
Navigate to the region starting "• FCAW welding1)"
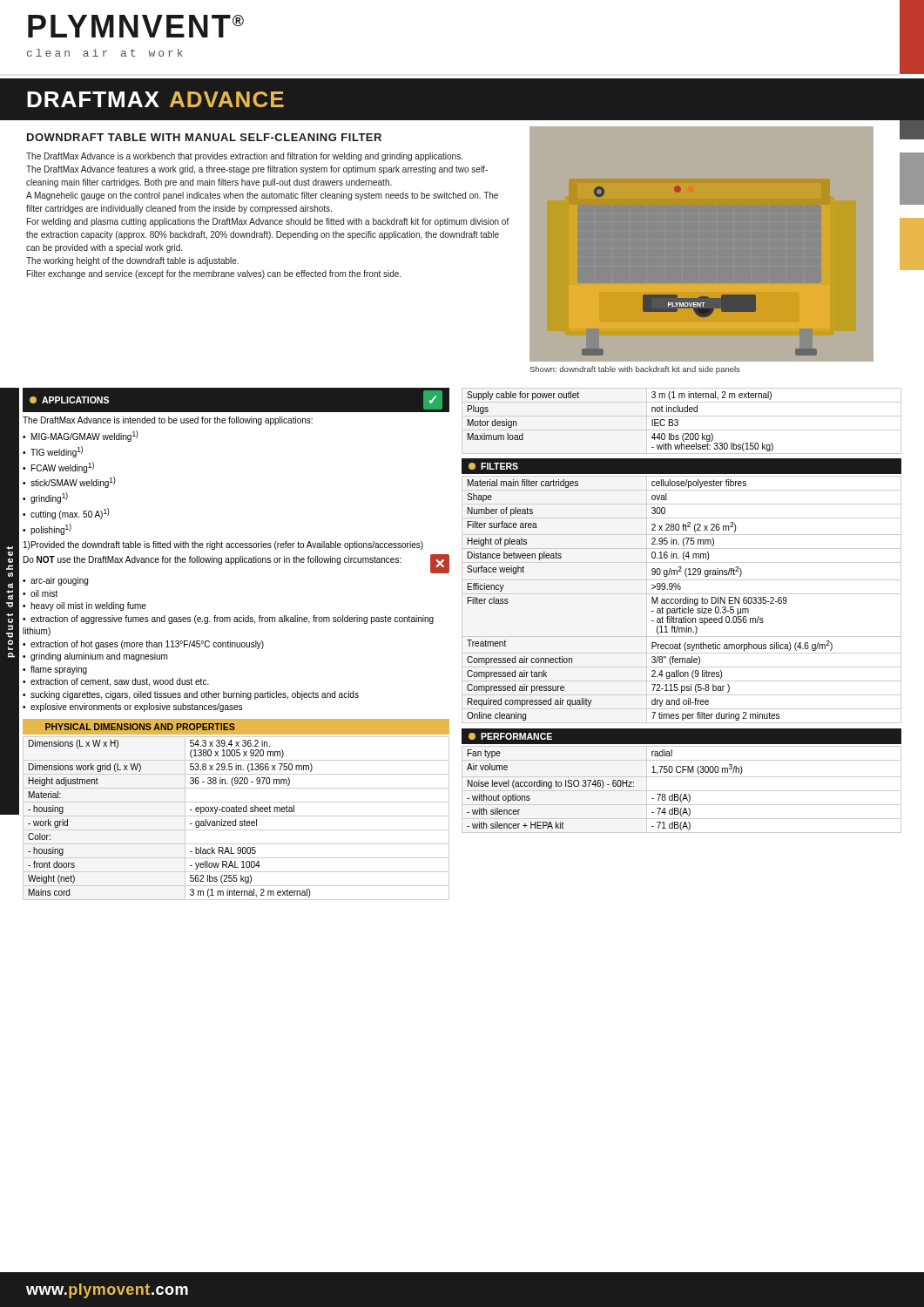(58, 467)
